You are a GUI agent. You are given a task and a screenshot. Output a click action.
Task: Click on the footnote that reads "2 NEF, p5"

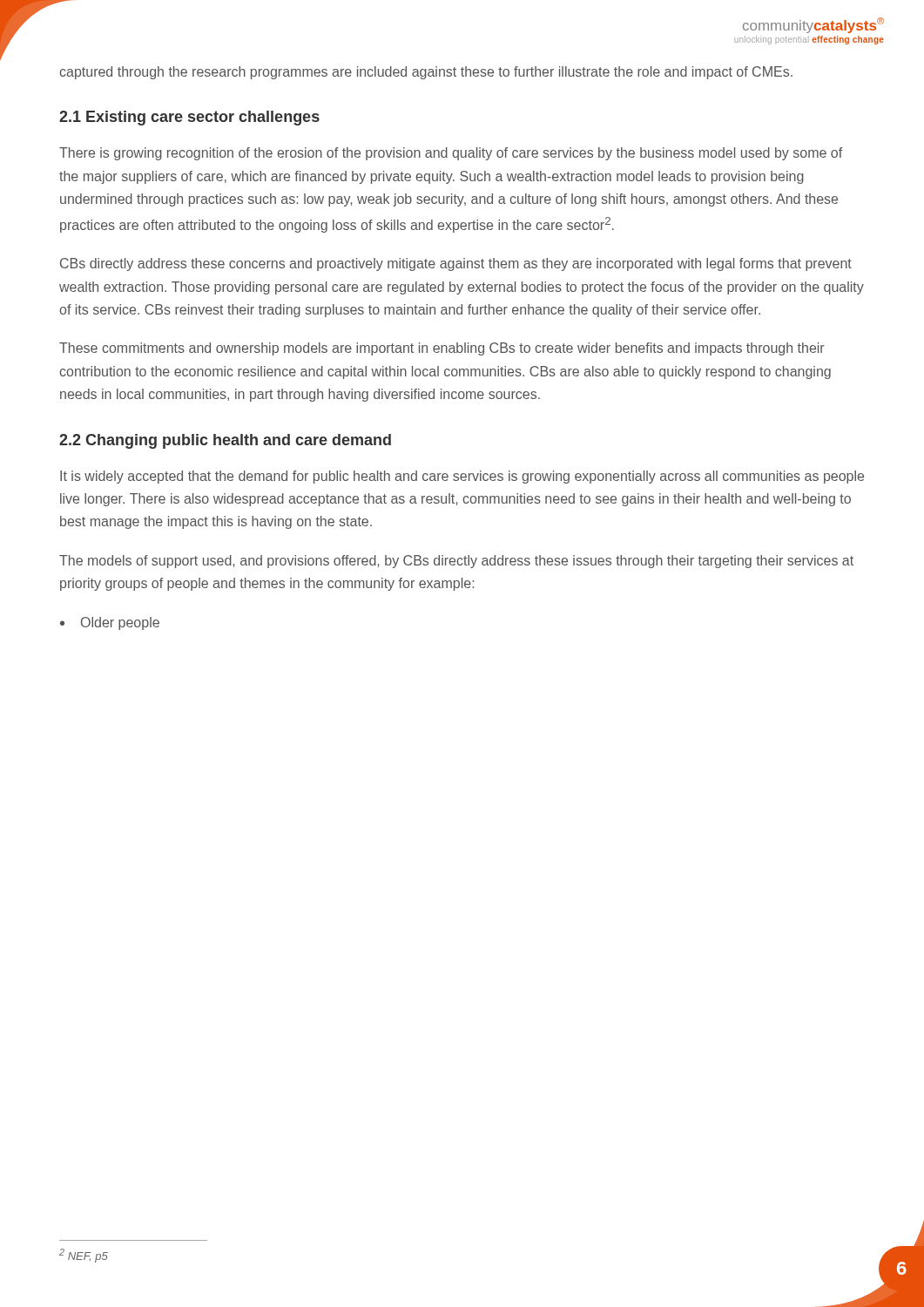83,1255
